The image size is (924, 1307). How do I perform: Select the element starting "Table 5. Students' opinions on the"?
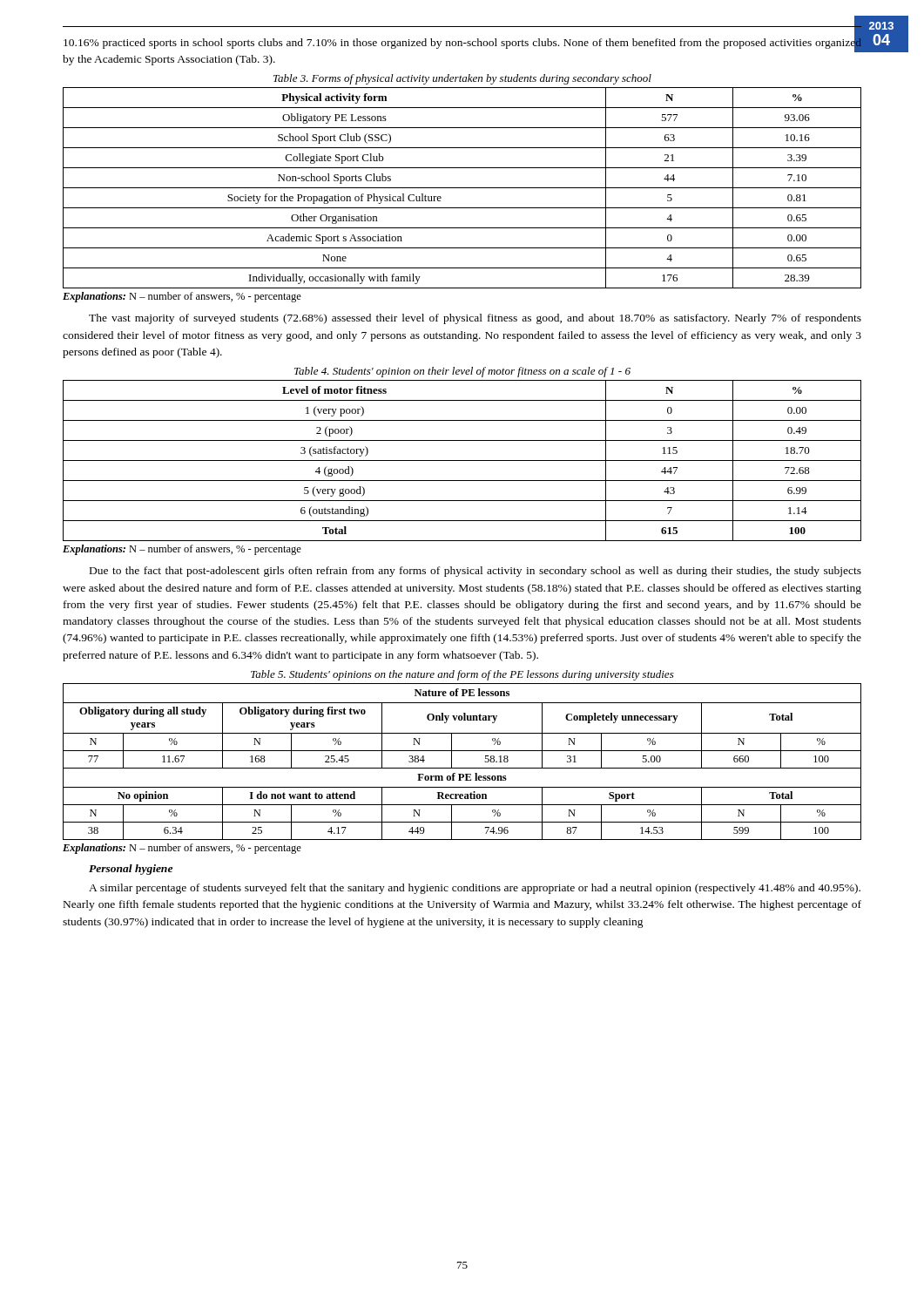coord(462,674)
